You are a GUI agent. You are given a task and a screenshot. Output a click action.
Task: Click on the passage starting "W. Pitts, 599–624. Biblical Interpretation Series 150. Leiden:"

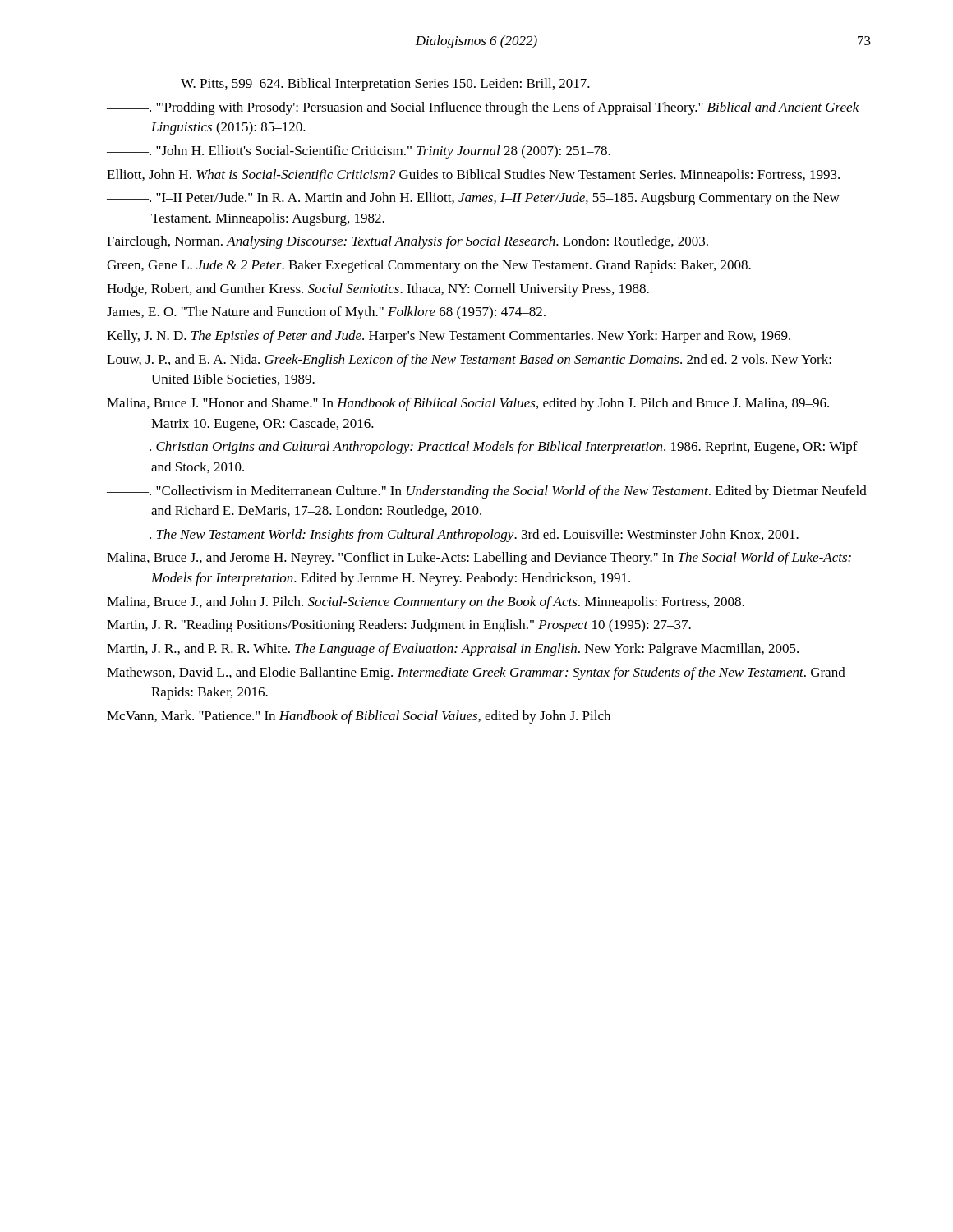[x=386, y=83]
